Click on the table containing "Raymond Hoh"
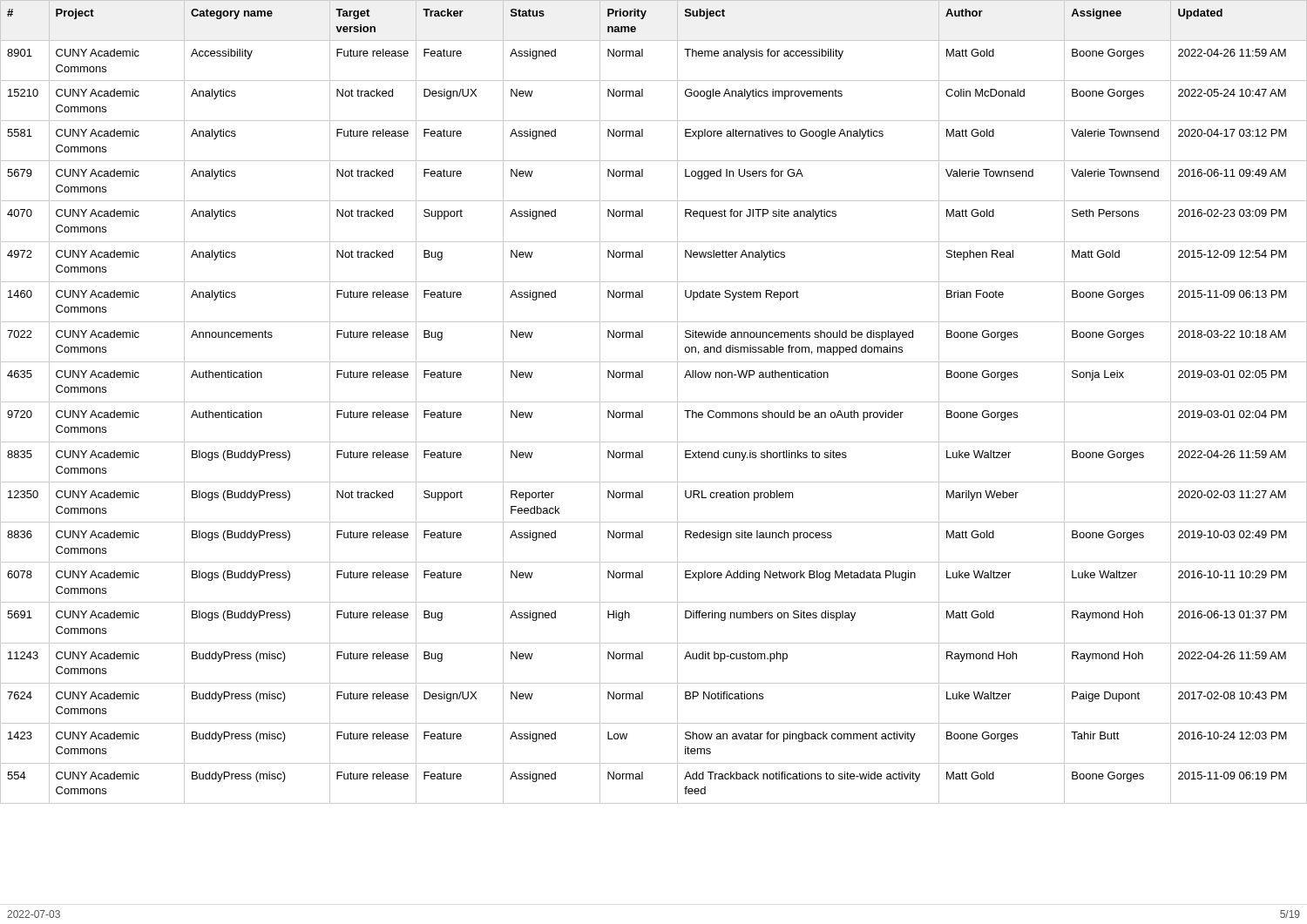The image size is (1307, 924). pyautogui.click(x=654, y=402)
